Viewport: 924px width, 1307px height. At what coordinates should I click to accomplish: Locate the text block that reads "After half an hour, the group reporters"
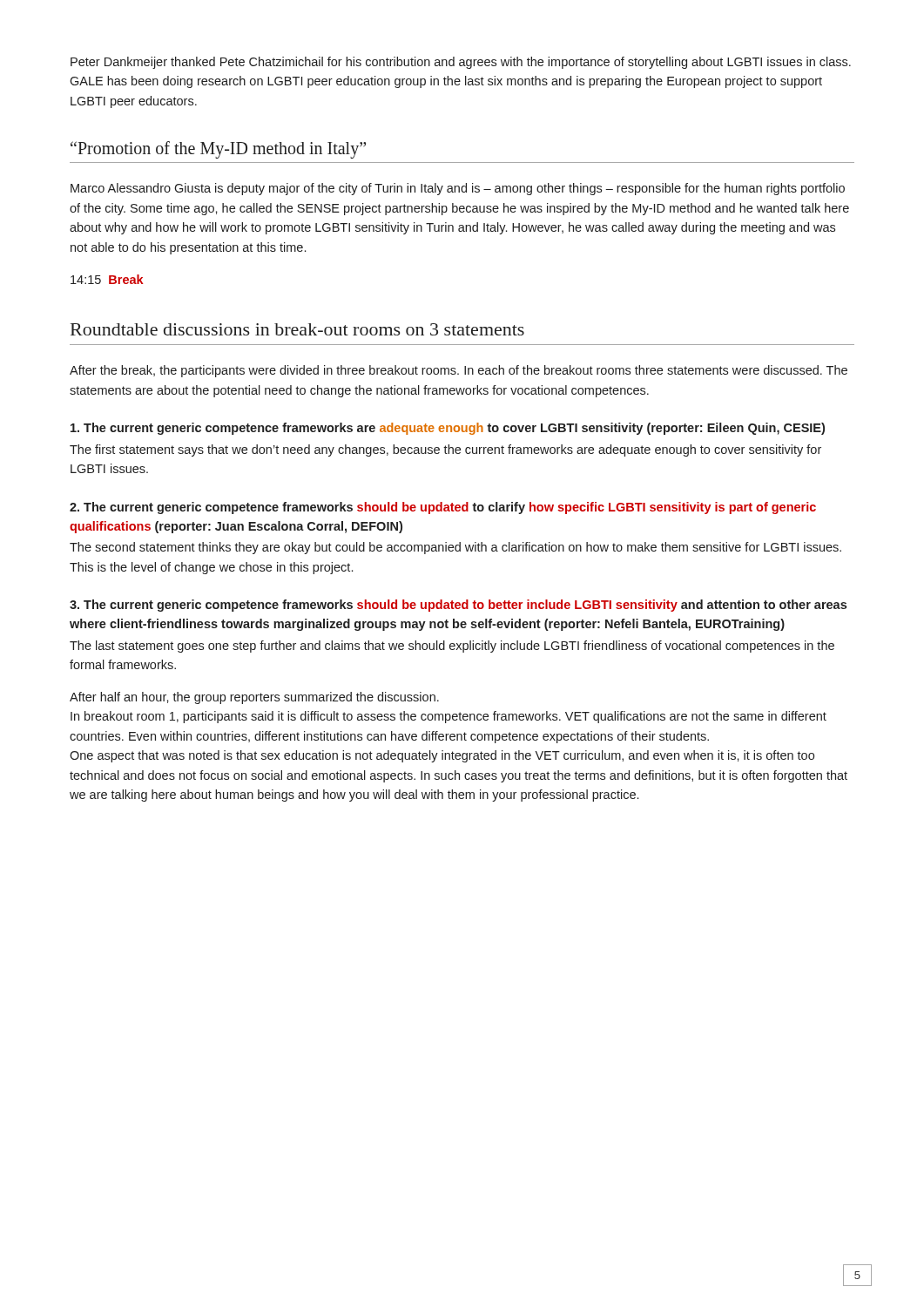pos(254,698)
